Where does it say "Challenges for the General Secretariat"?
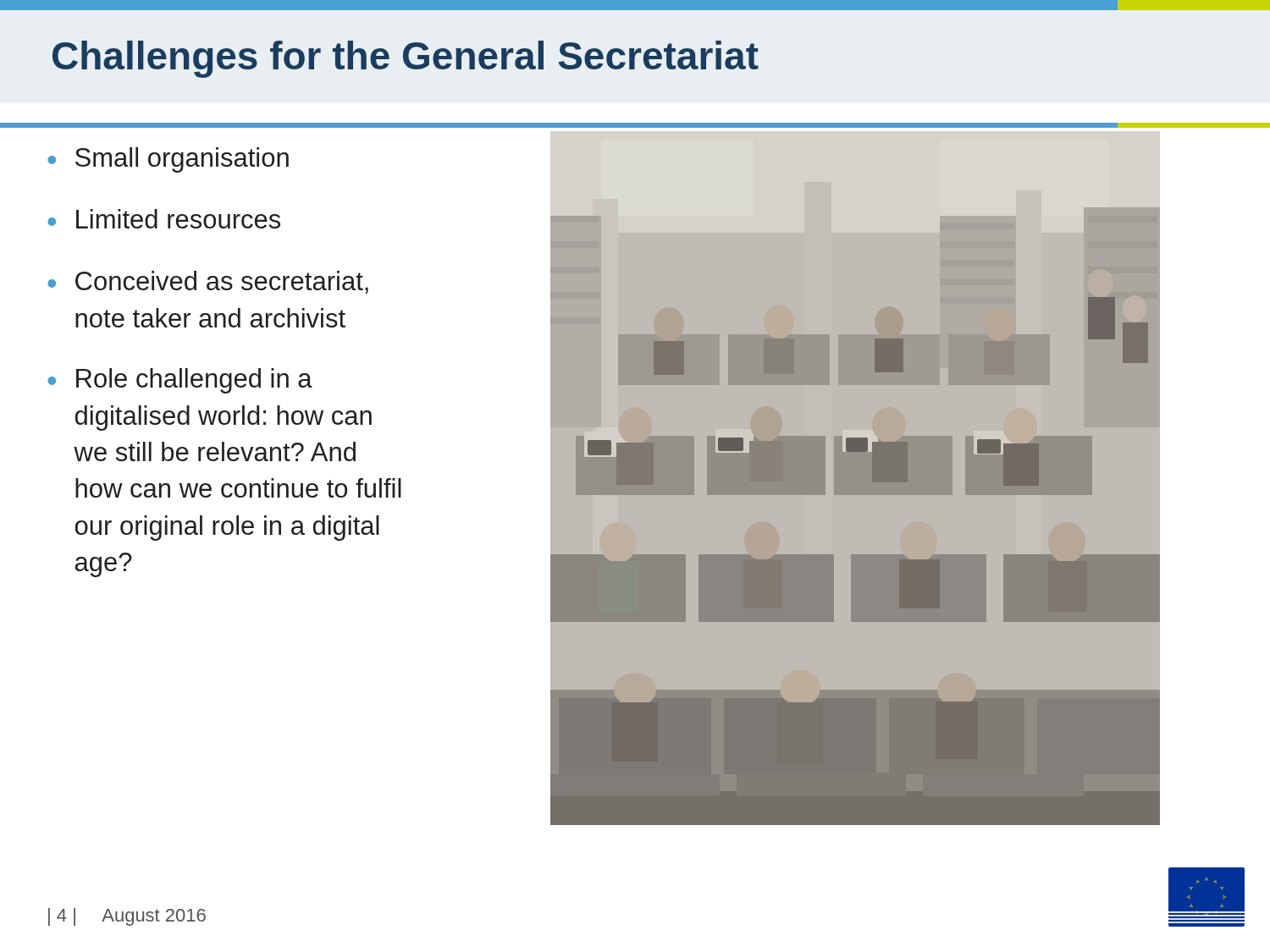Screen dimensions: 952x1270 point(405,56)
